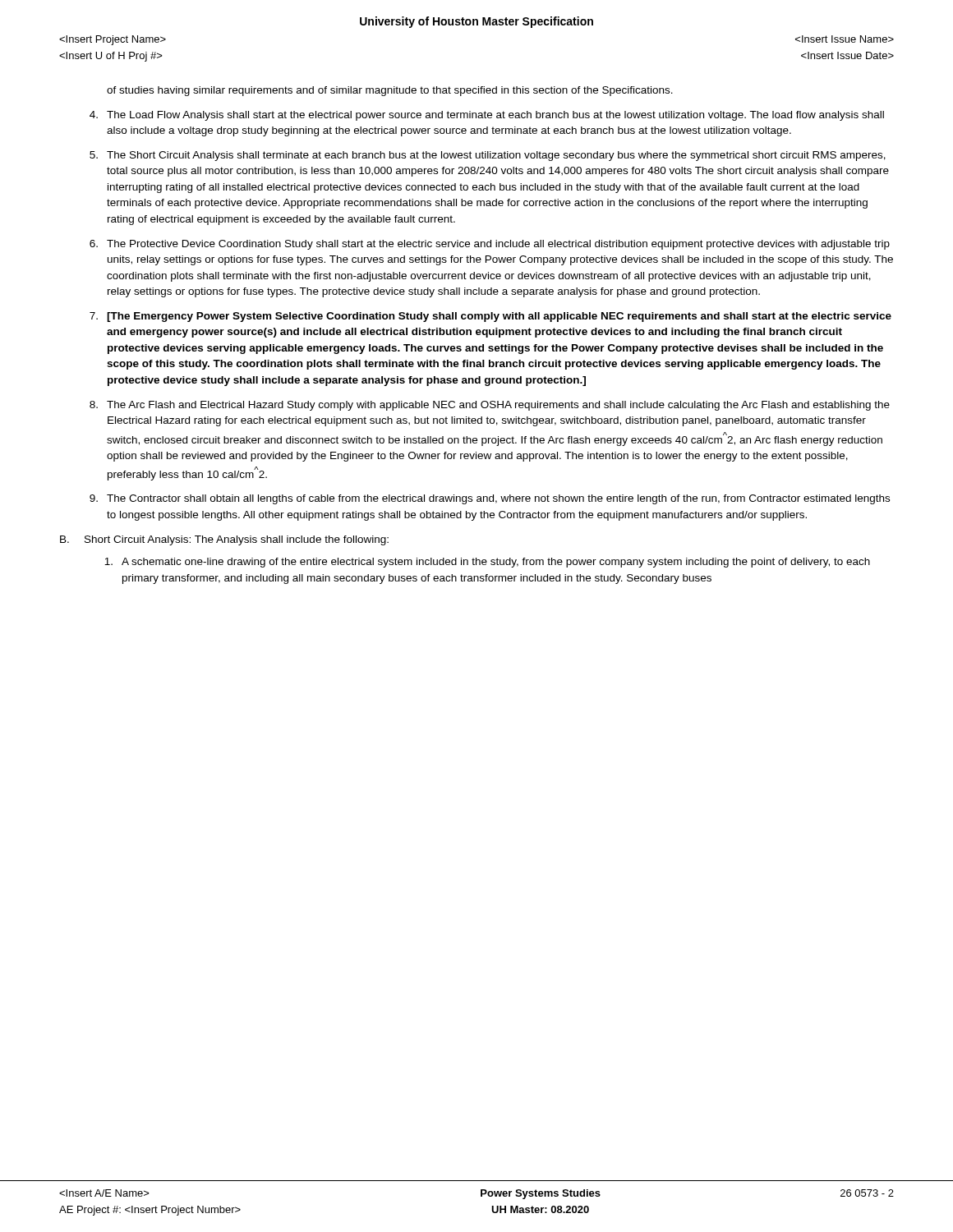The image size is (953, 1232).
Task: Navigate to the text starting "8. The Arc Flash and Electrical Hazard"
Action: 476,439
